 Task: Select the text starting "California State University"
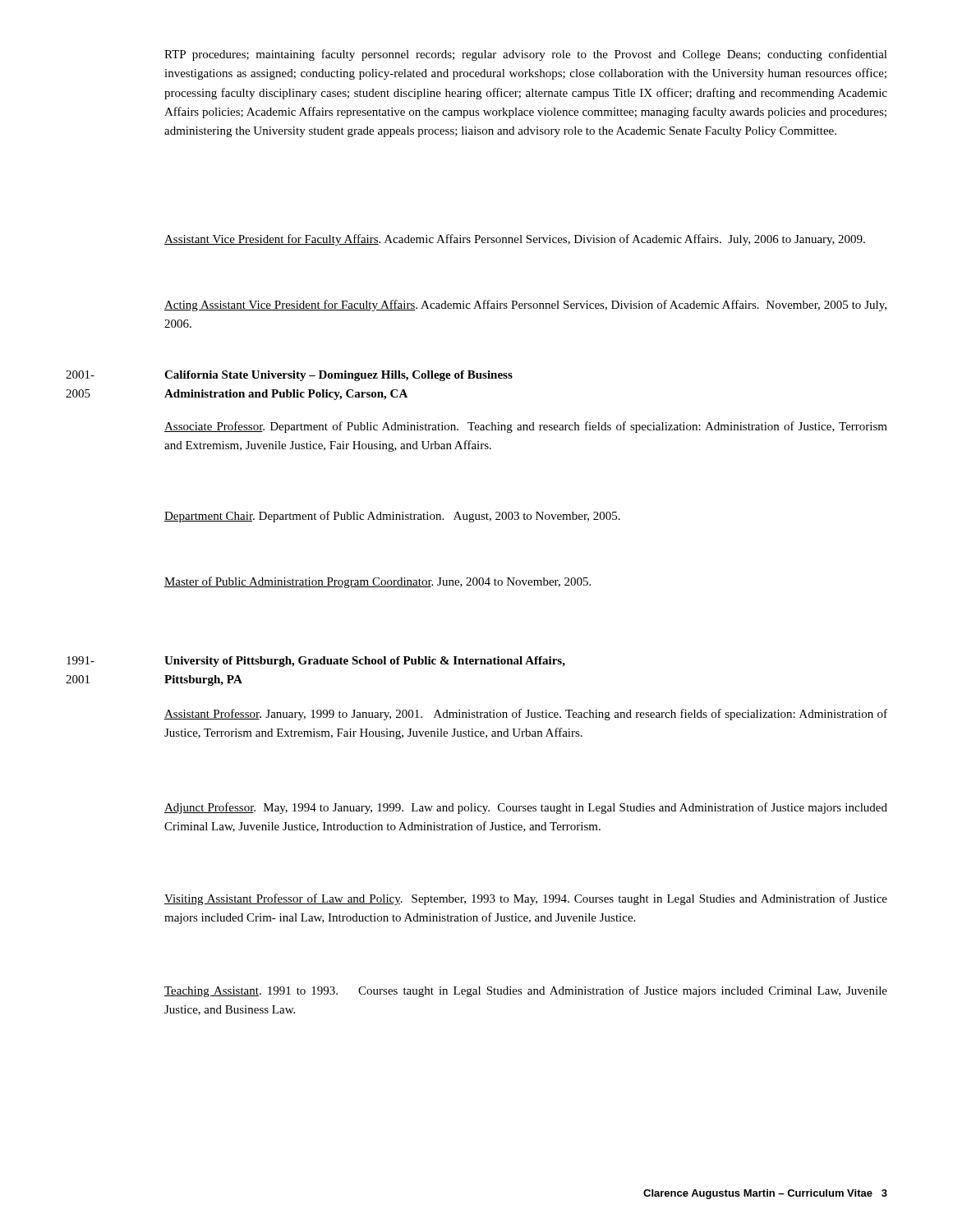(338, 384)
